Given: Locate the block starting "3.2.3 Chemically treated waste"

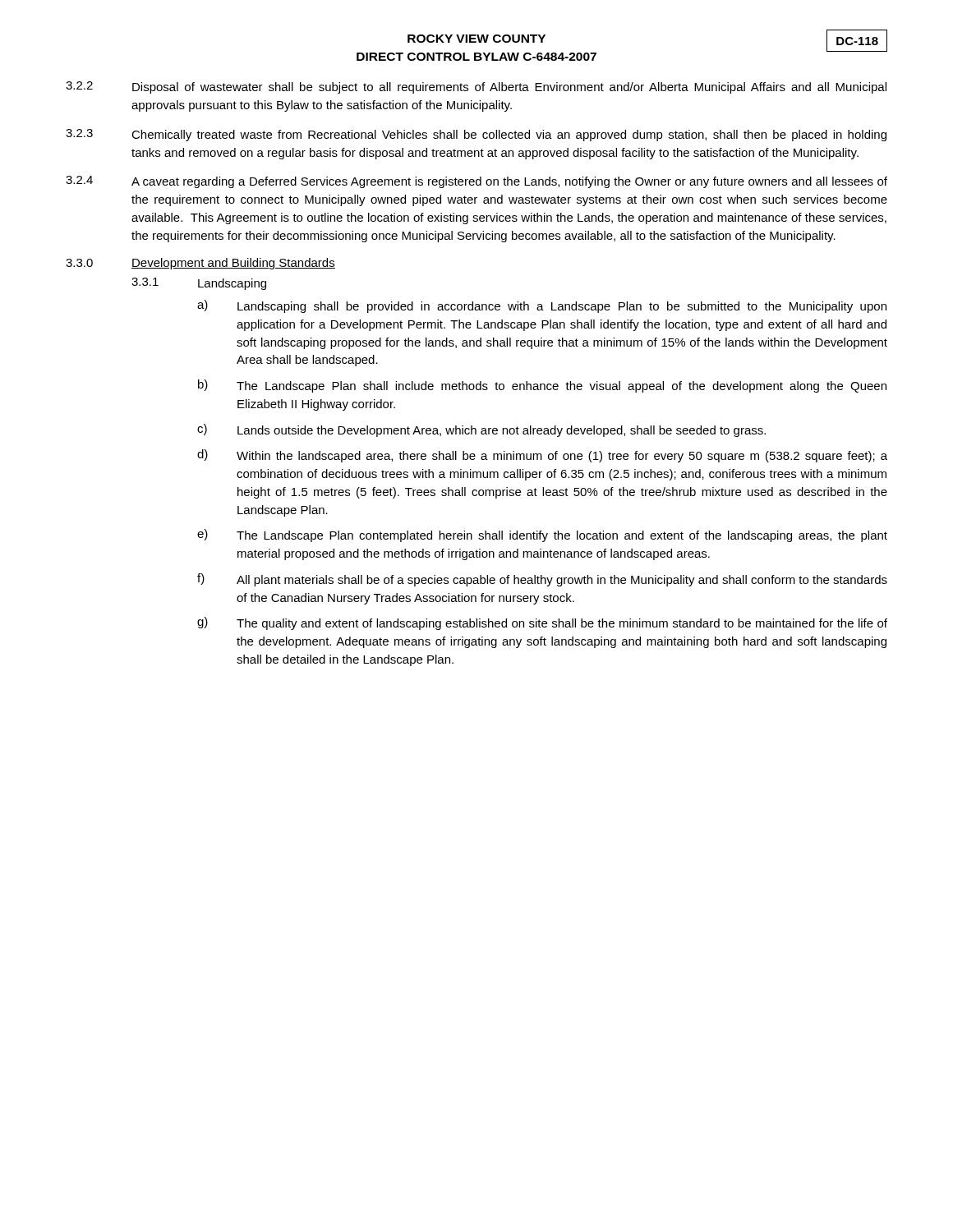Looking at the screenshot, I should click(476, 143).
